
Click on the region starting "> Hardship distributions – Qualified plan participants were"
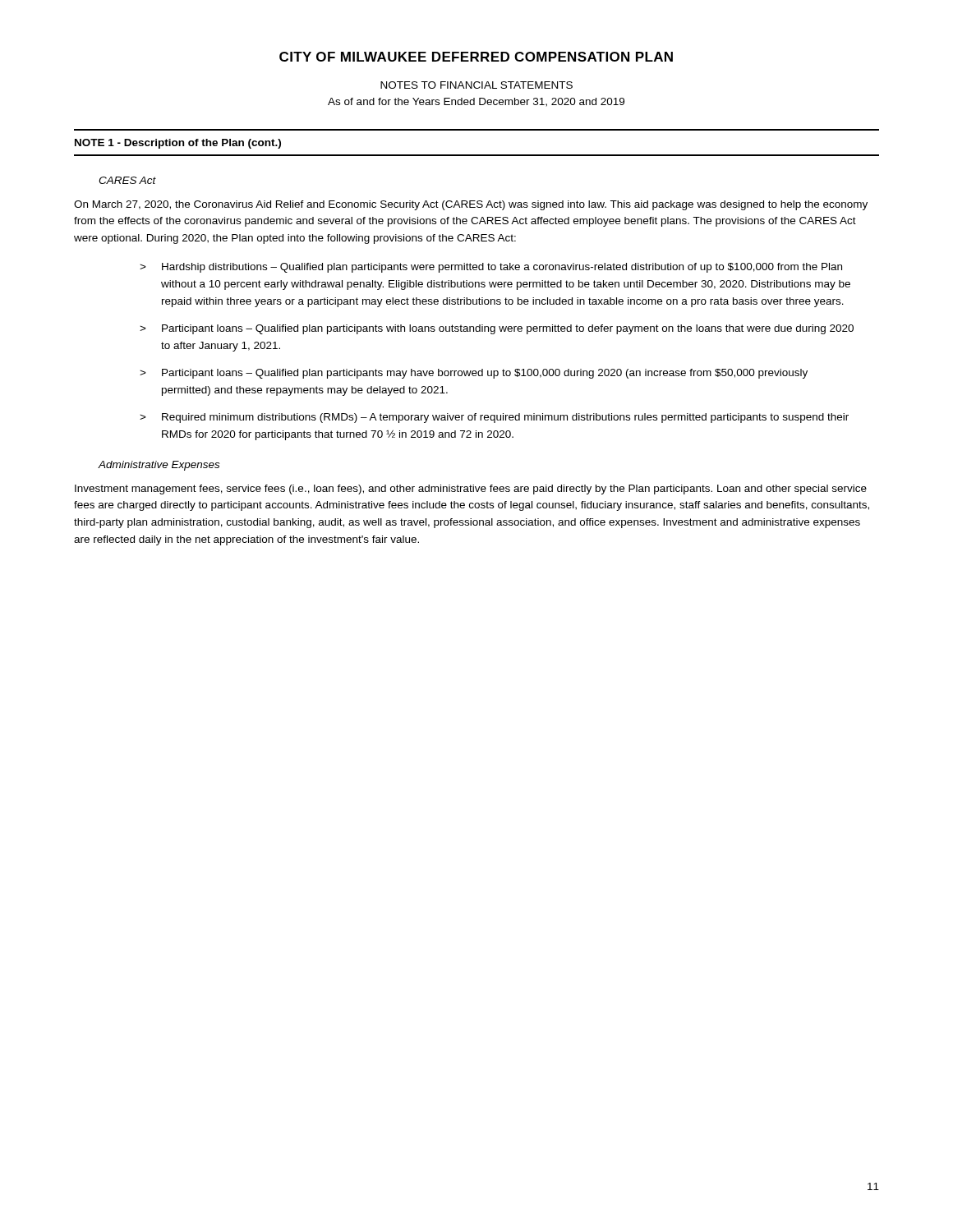[x=497, y=285]
